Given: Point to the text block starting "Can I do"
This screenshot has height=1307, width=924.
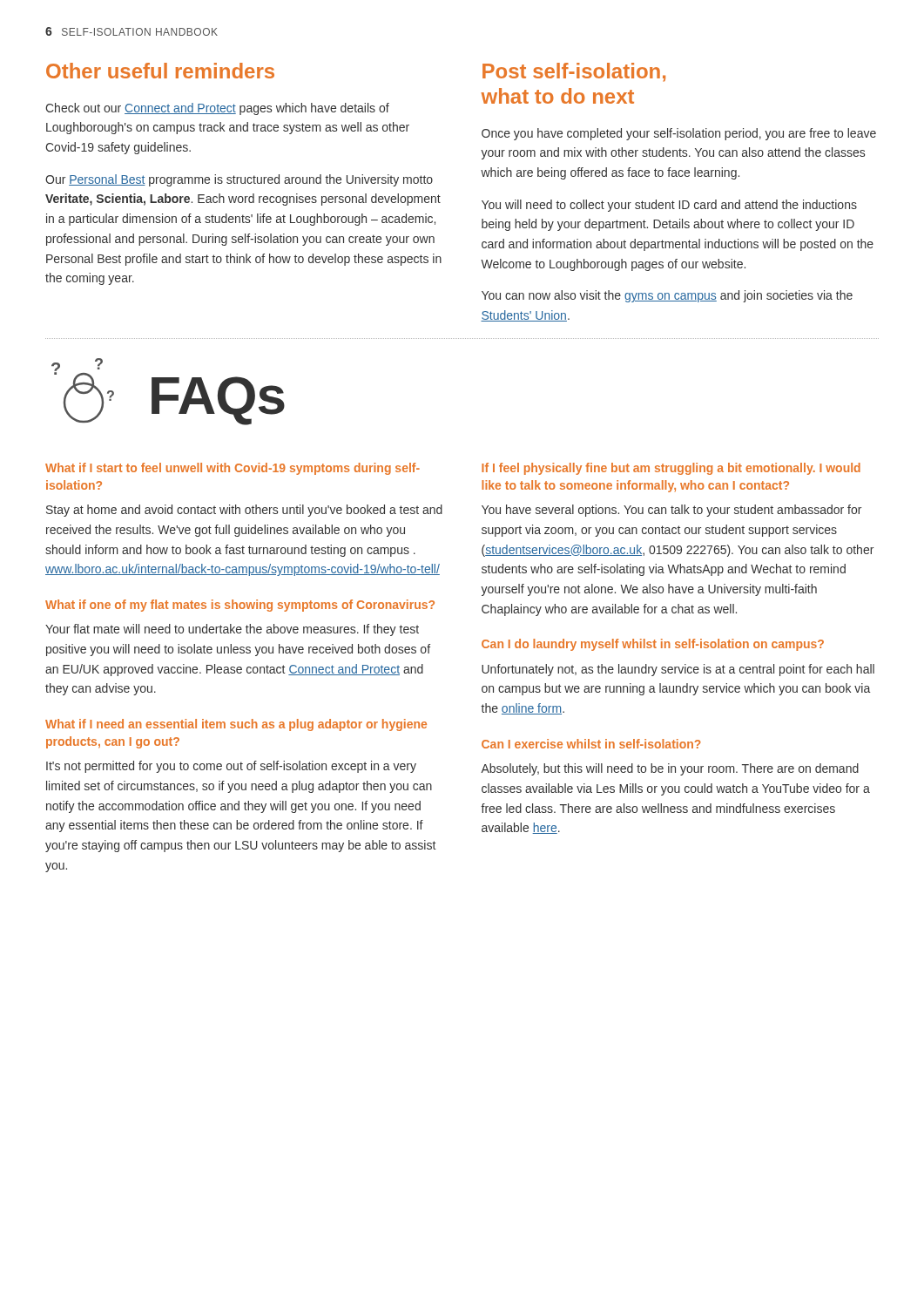Looking at the screenshot, I should [653, 644].
